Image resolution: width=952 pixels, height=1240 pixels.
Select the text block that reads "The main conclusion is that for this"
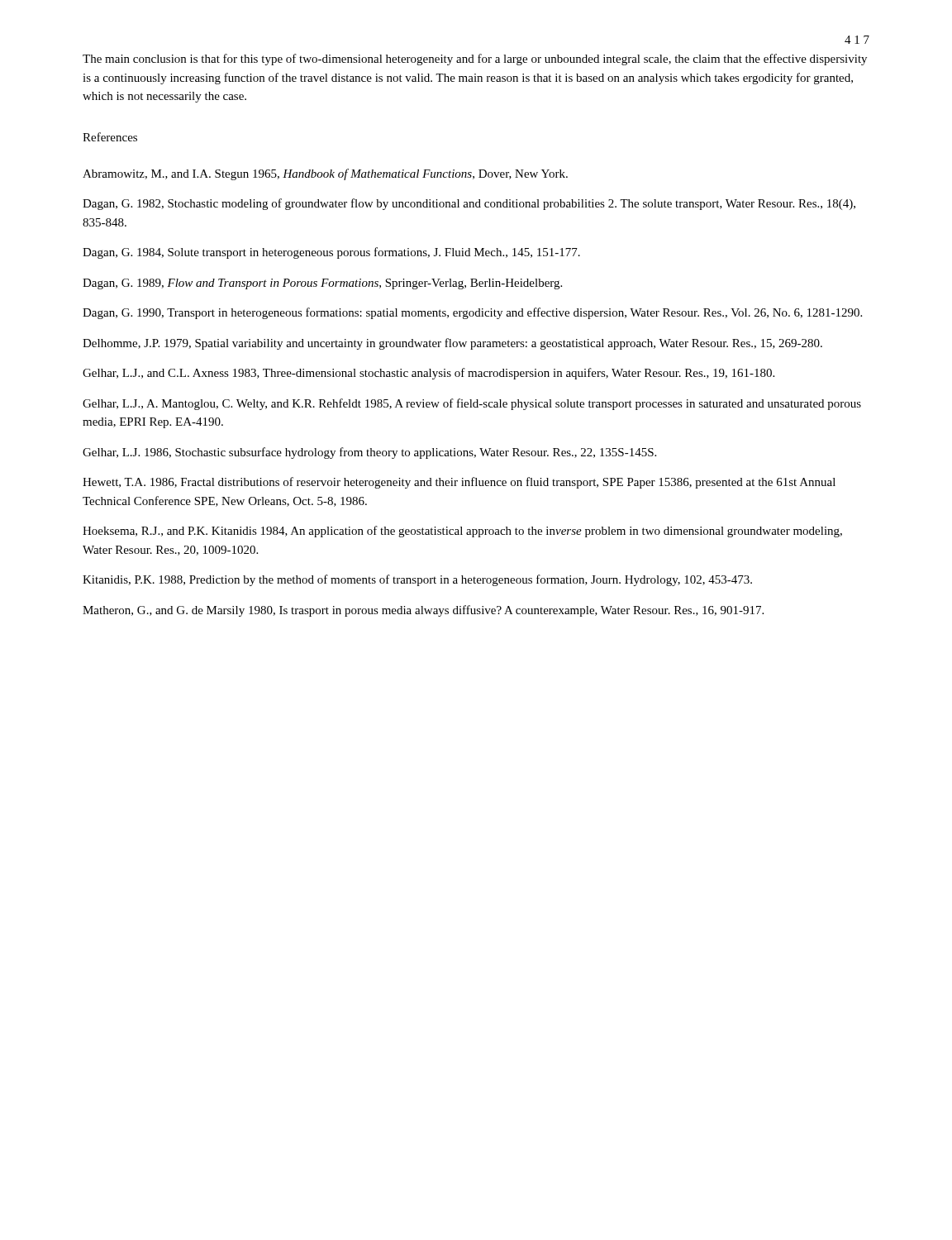click(x=475, y=77)
